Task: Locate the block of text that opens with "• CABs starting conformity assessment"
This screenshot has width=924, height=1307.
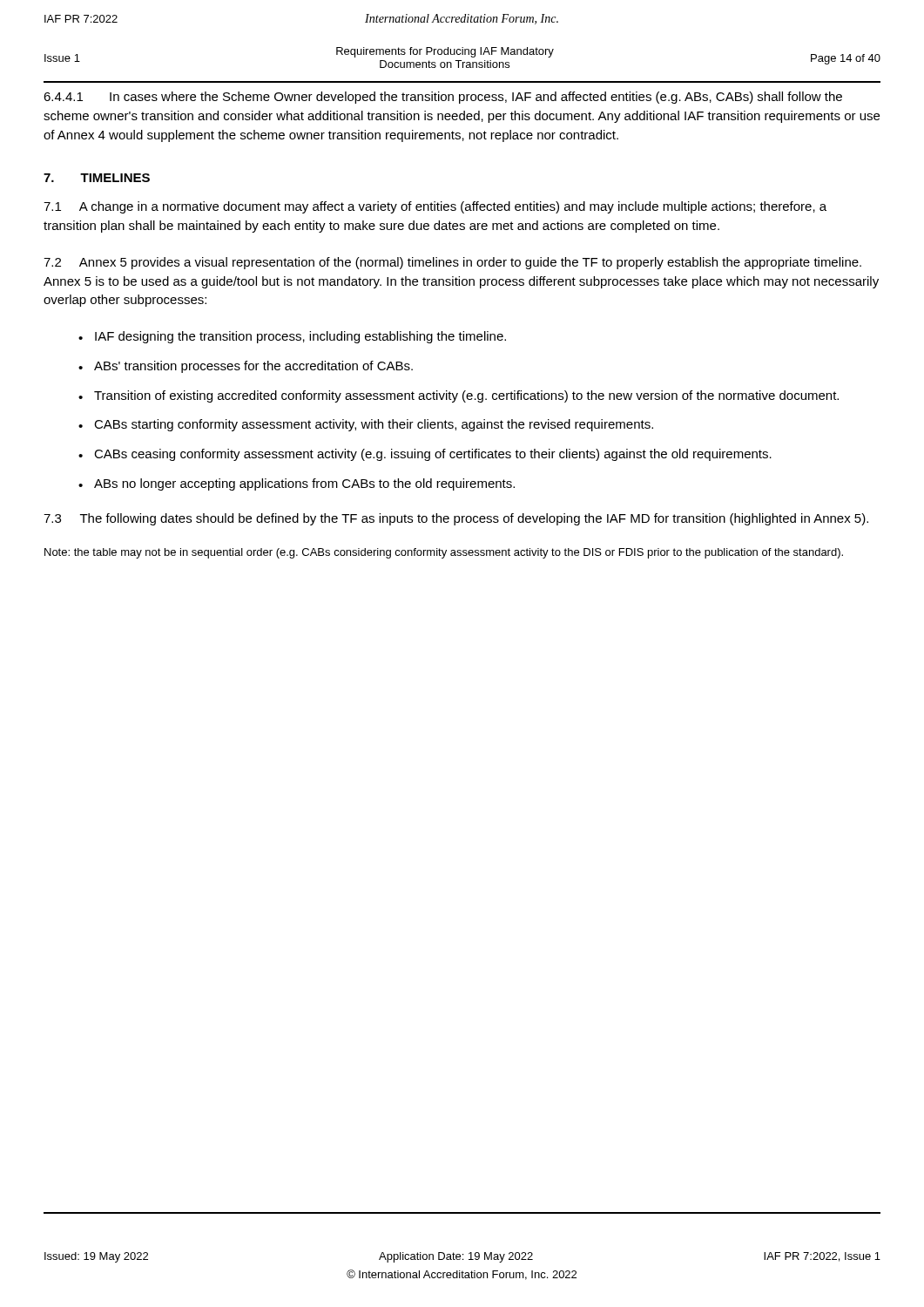Action: [366, 425]
